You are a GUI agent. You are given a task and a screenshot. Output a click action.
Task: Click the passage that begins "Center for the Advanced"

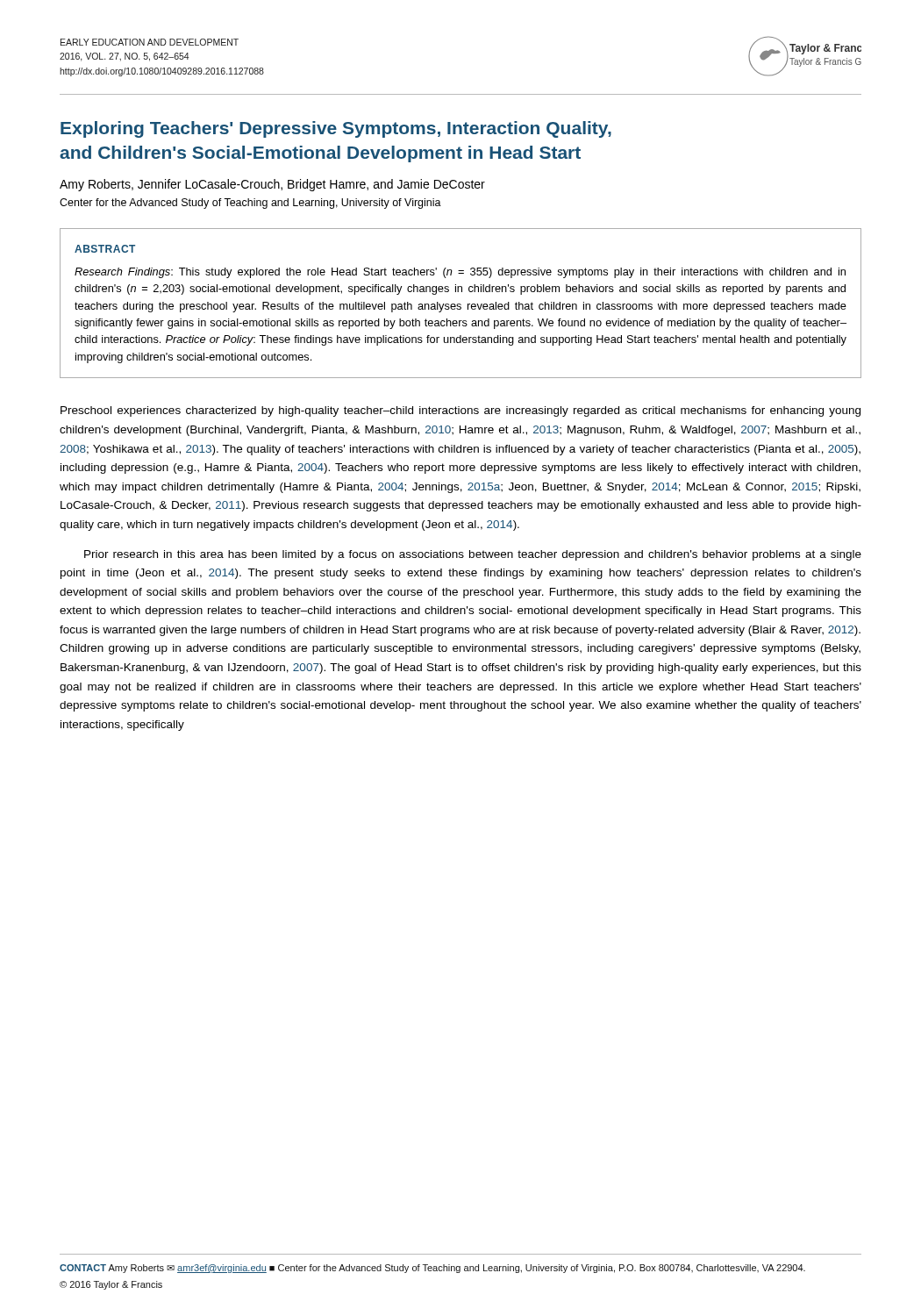(x=250, y=203)
